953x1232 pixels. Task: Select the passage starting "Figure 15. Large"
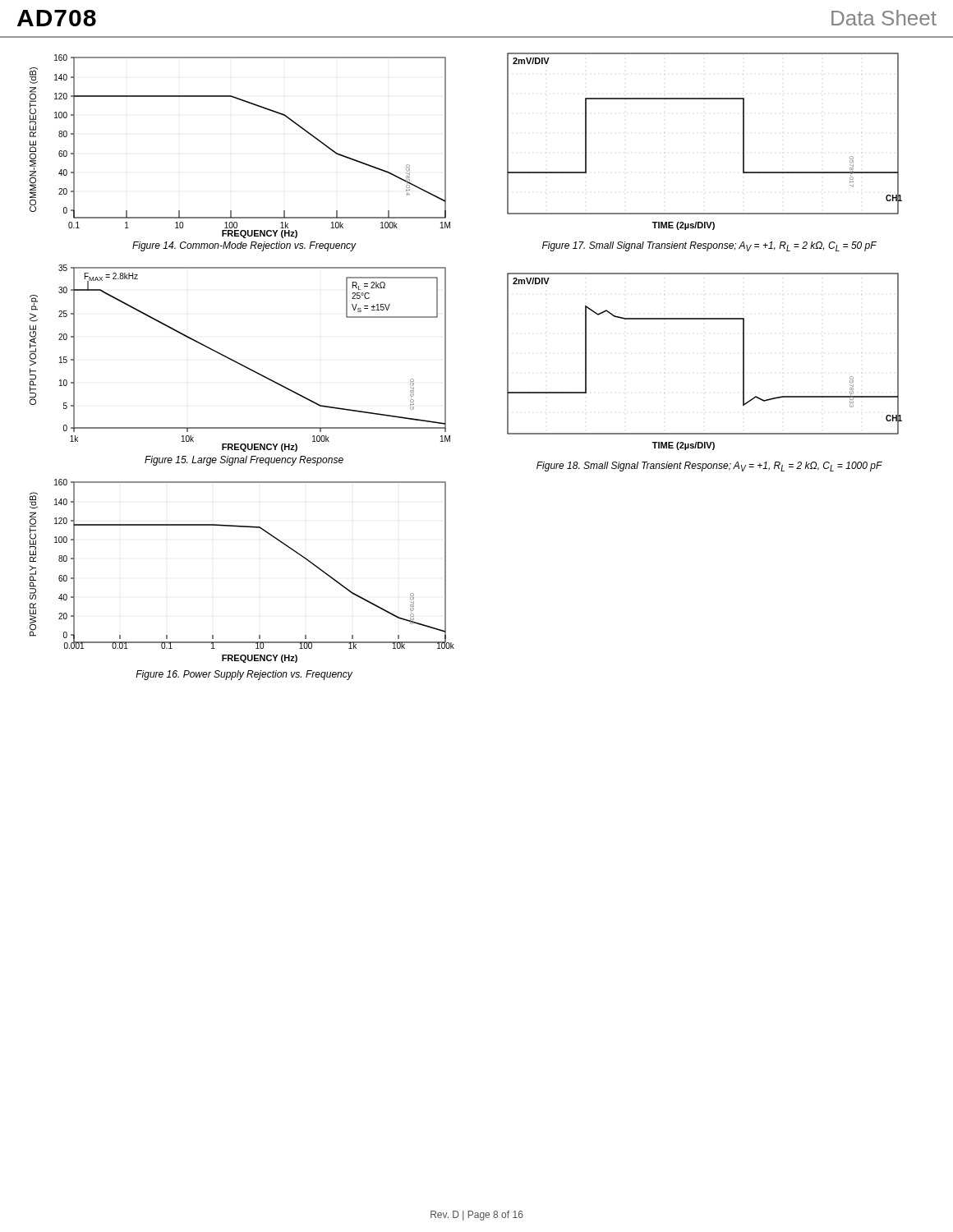244,460
